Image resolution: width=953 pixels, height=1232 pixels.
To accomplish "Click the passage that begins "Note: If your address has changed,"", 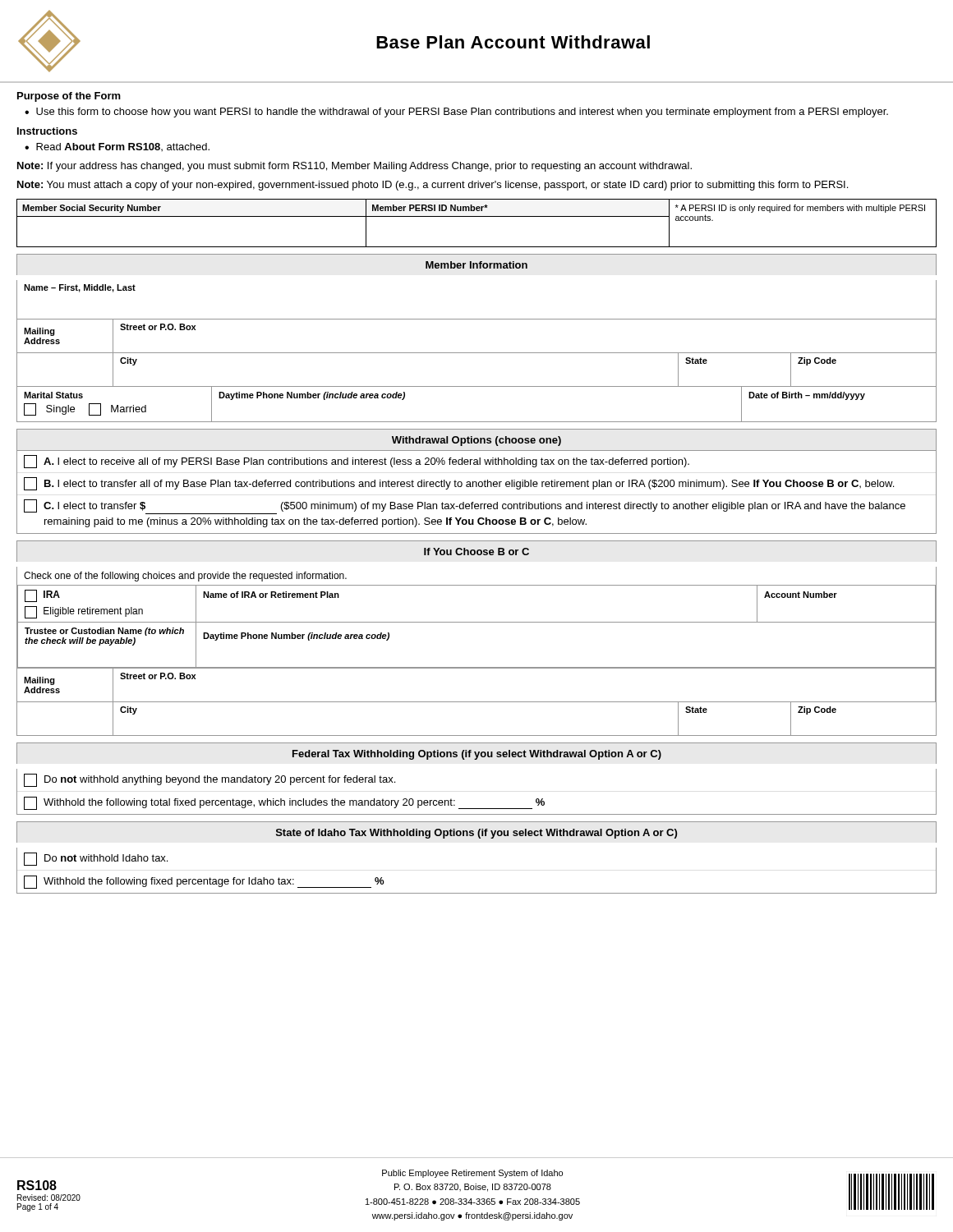I will pos(354,166).
